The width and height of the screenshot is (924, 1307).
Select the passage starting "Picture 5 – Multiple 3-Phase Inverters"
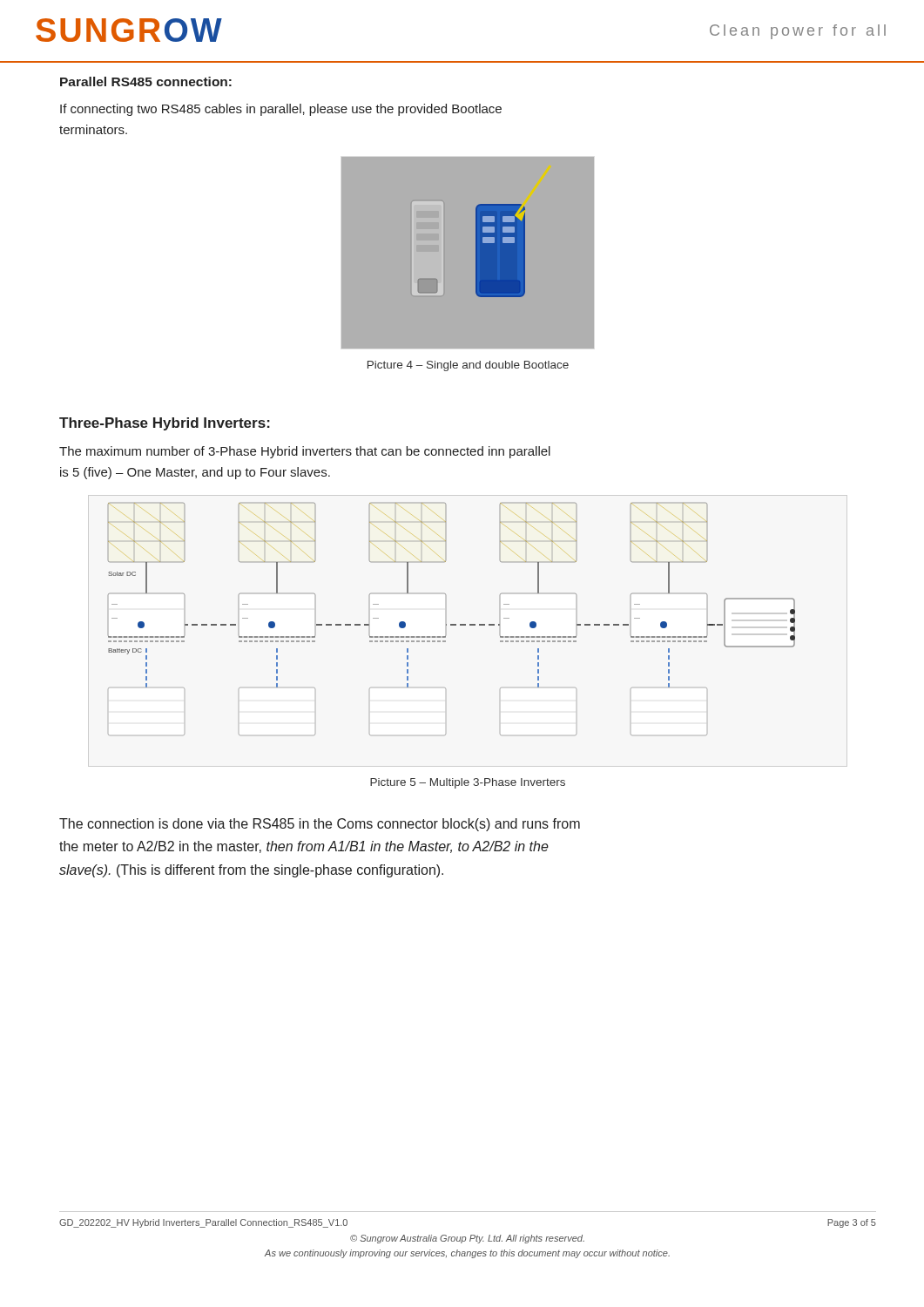coord(468,782)
